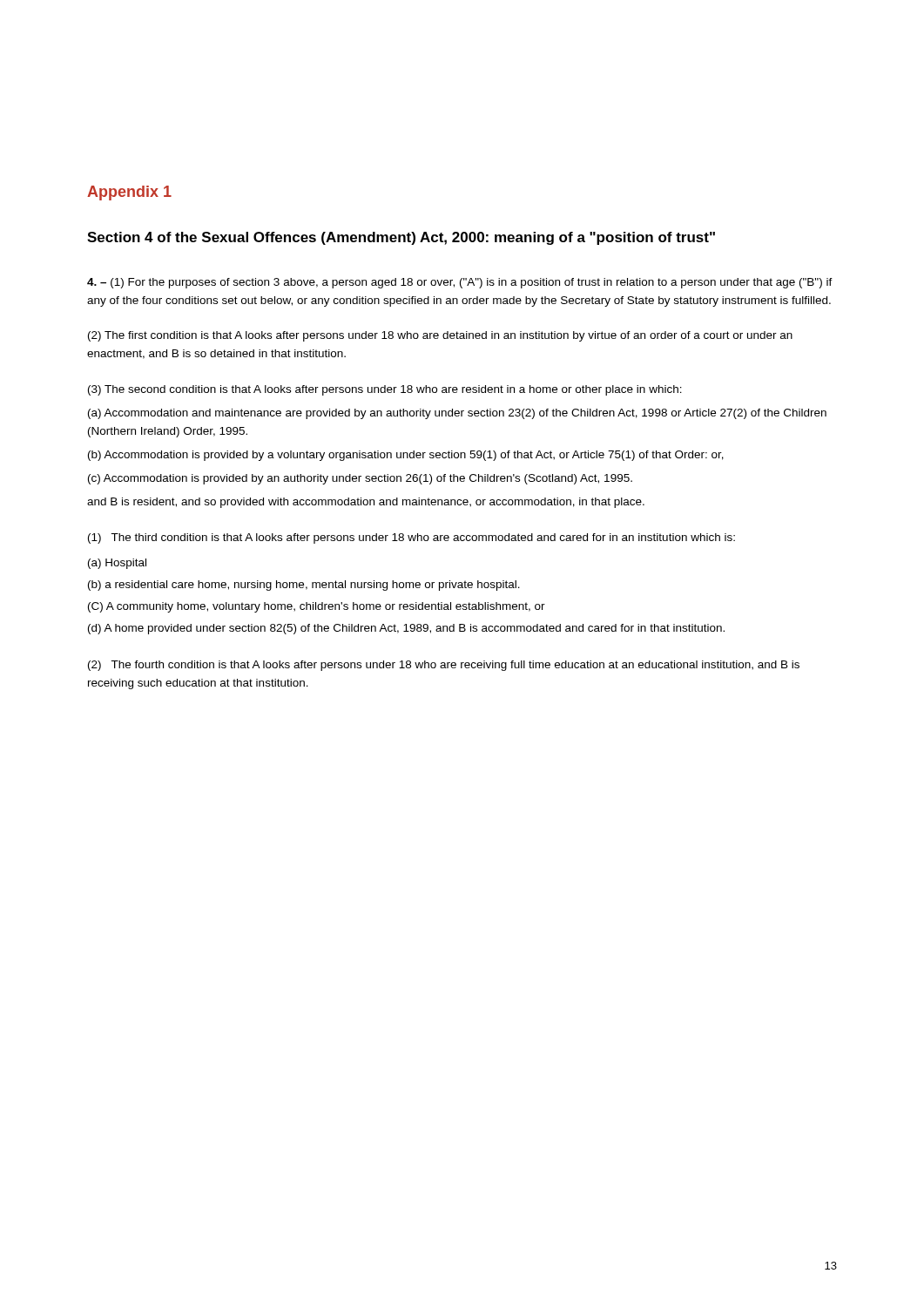The image size is (924, 1307).
Task: Locate the text block that says "(b) Accommodation is provided by a voluntary organisation"
Action: tap(406, 454)
